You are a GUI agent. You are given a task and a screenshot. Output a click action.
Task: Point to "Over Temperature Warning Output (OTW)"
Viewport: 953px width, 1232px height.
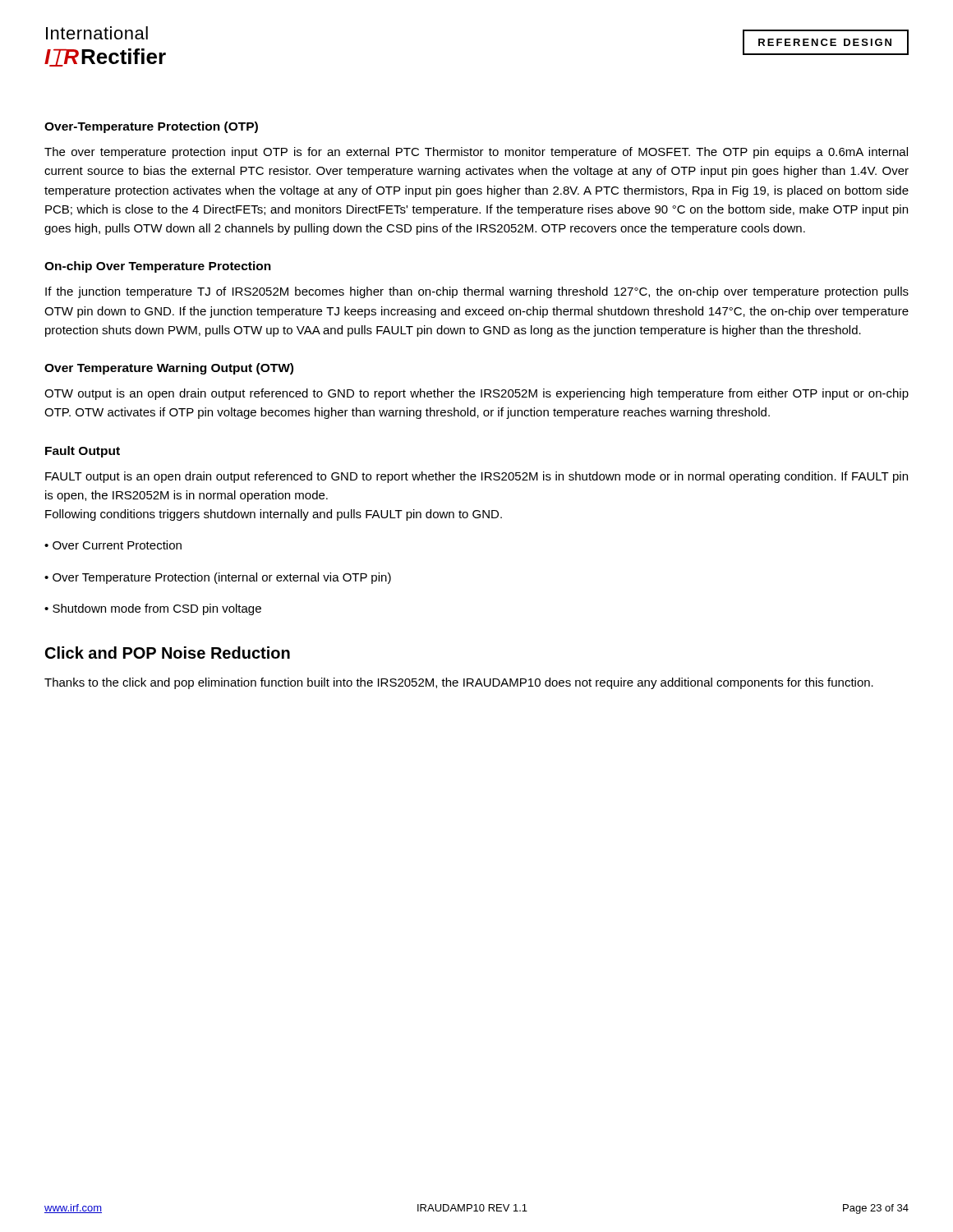pyautogui.click(x=169, y=368)
